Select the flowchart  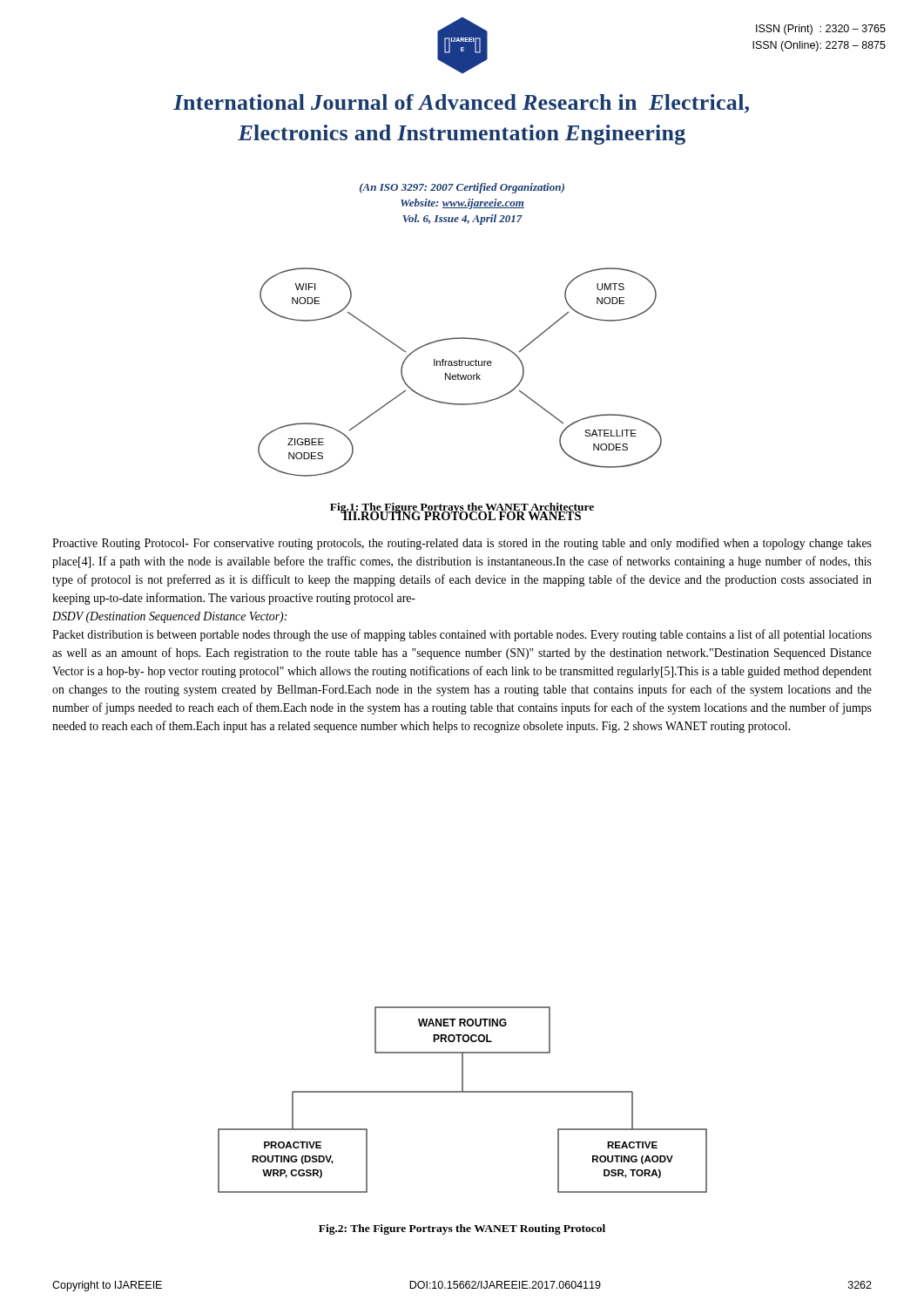(462, 1107)
